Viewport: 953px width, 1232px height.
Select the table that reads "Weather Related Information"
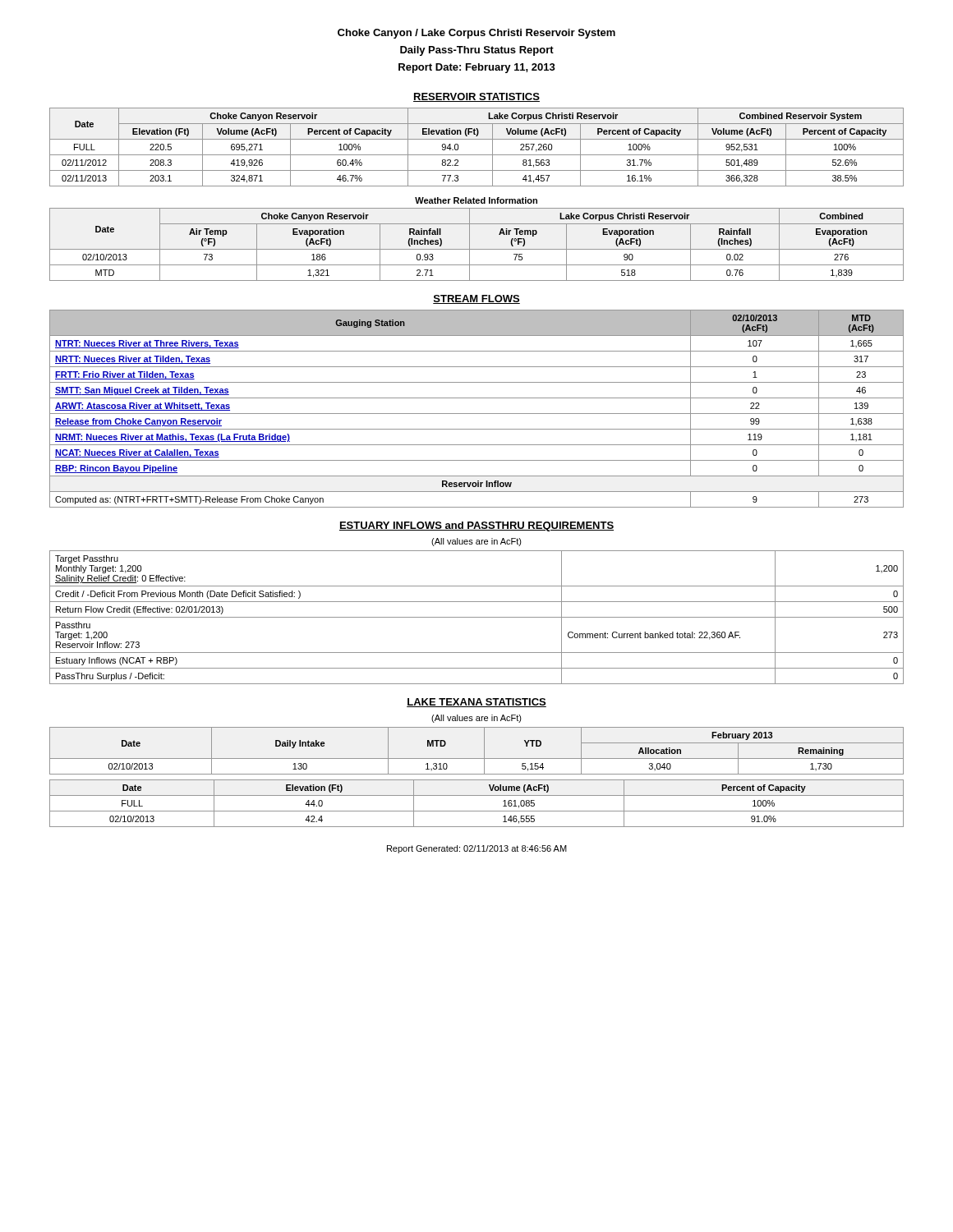click(x=476, y=237)
